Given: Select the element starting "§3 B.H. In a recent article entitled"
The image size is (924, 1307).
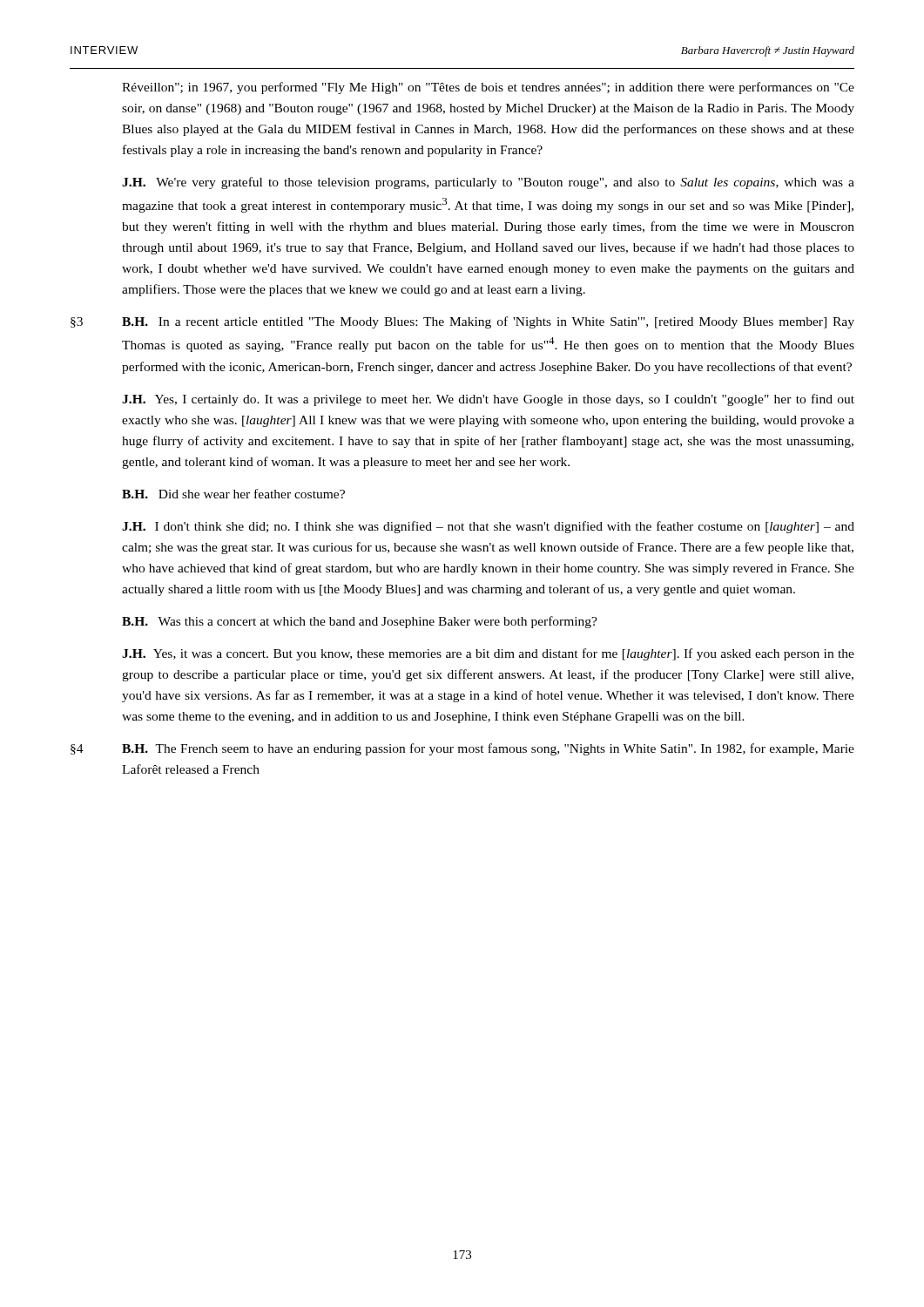Looking at the screenshot, I should (462, 342).
